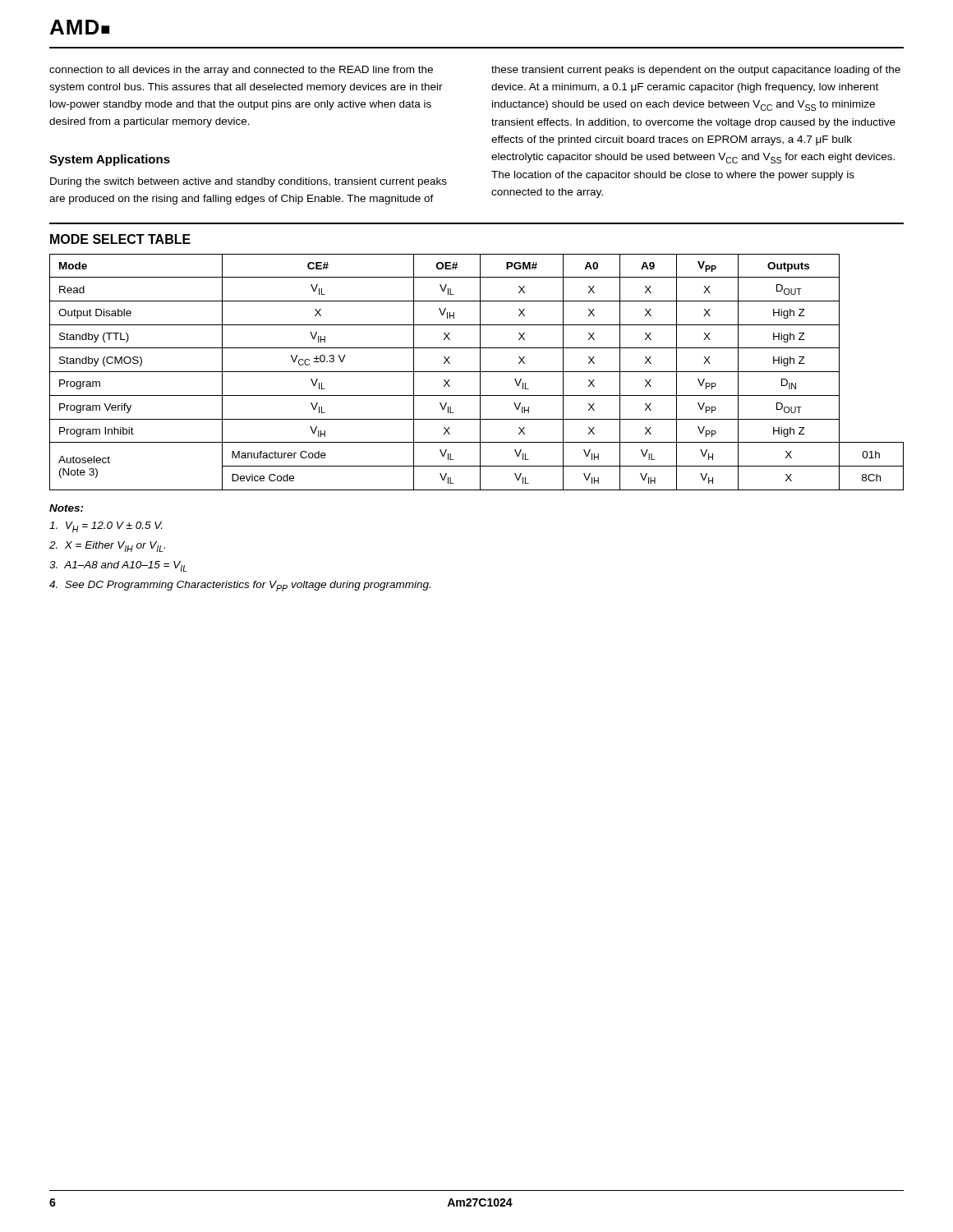
Task: Click on the passage starting "During the switch between active and standby"
Action: (x=248, y=190)
